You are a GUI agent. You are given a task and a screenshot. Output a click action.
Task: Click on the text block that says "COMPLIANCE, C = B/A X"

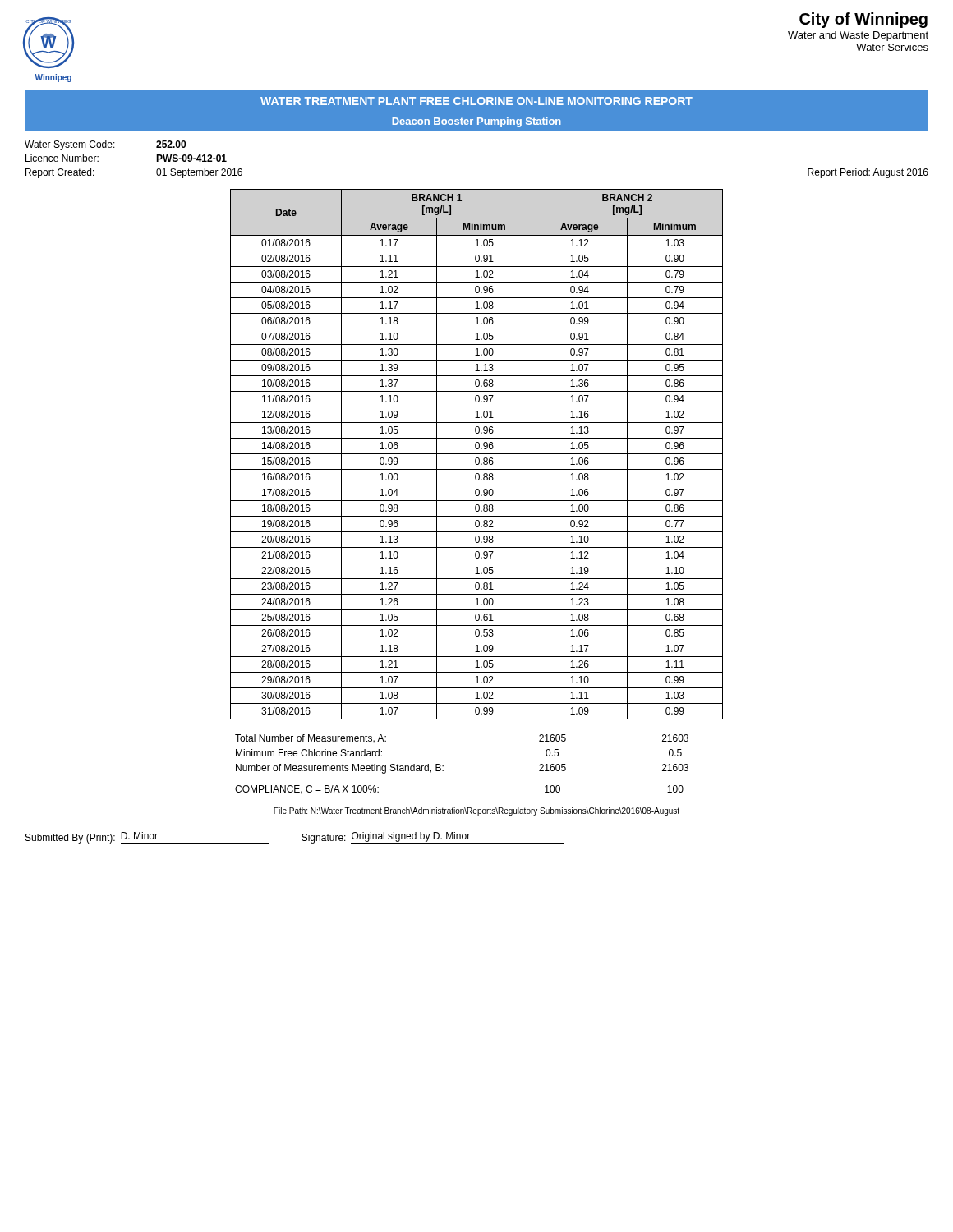[307, 789]
